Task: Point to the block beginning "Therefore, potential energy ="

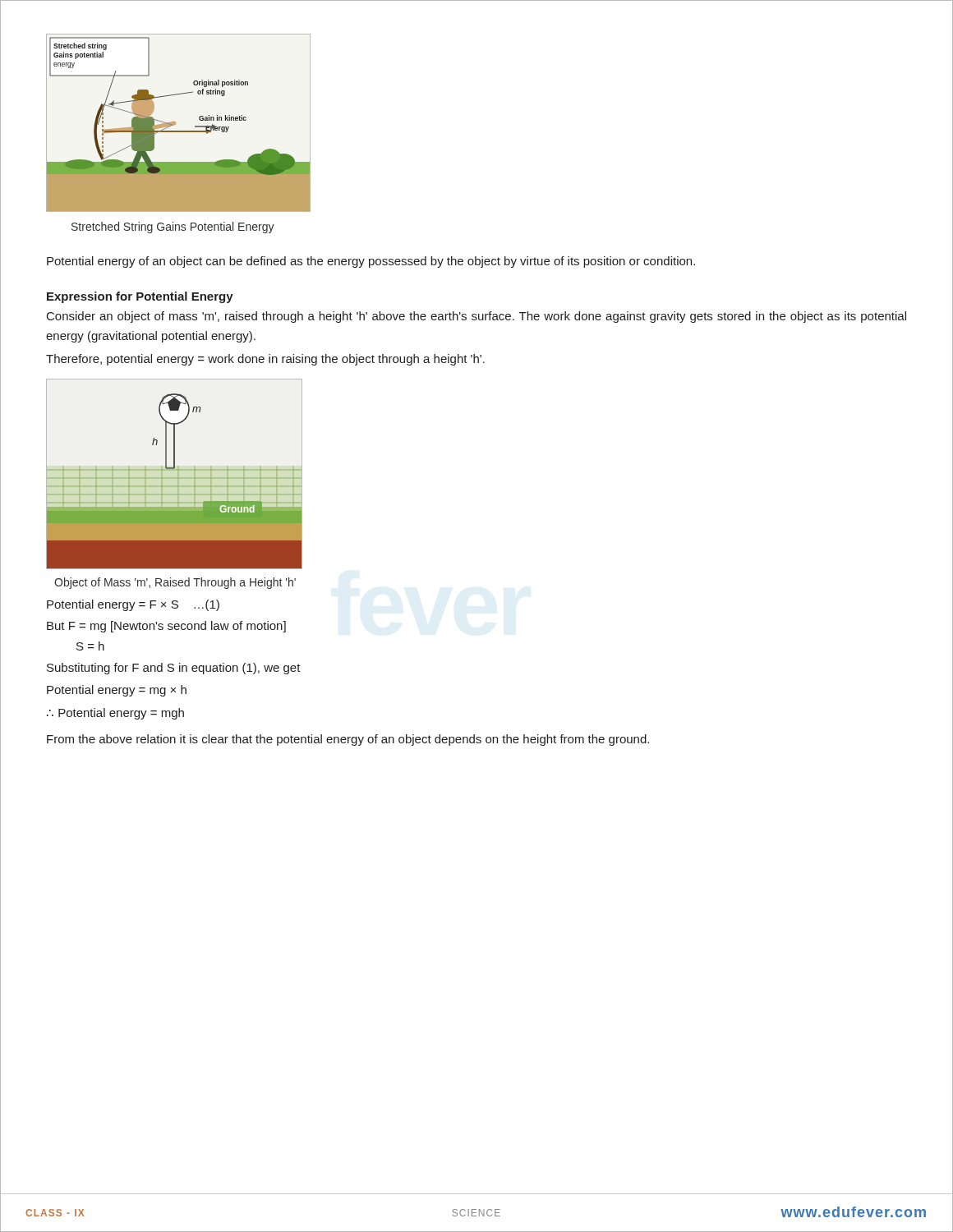Action: point(476,359)
